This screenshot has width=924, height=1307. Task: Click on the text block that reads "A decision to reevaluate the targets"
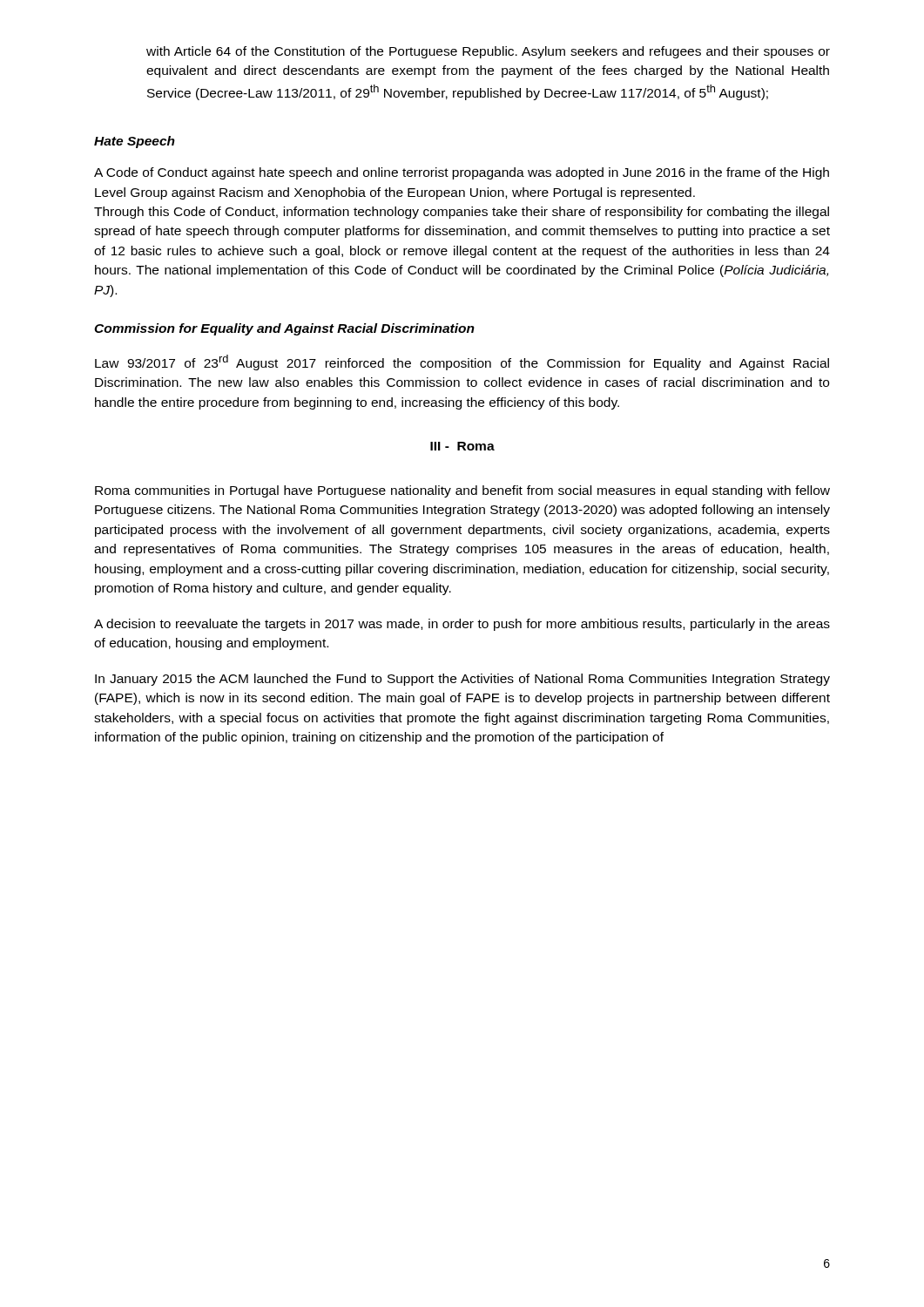(462, 633)
